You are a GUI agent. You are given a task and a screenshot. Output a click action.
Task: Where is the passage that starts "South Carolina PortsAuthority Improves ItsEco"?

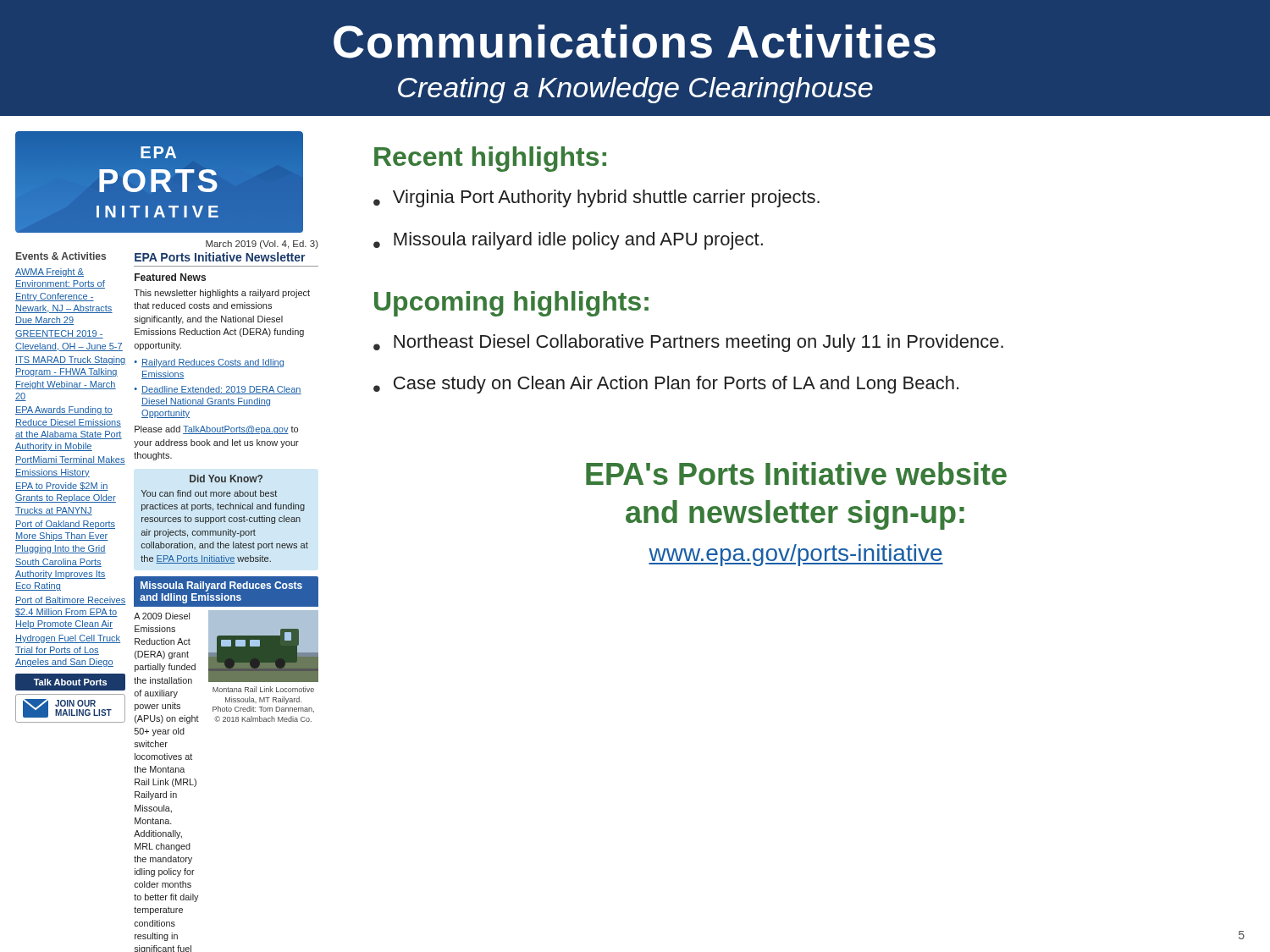tap(60, 574)
